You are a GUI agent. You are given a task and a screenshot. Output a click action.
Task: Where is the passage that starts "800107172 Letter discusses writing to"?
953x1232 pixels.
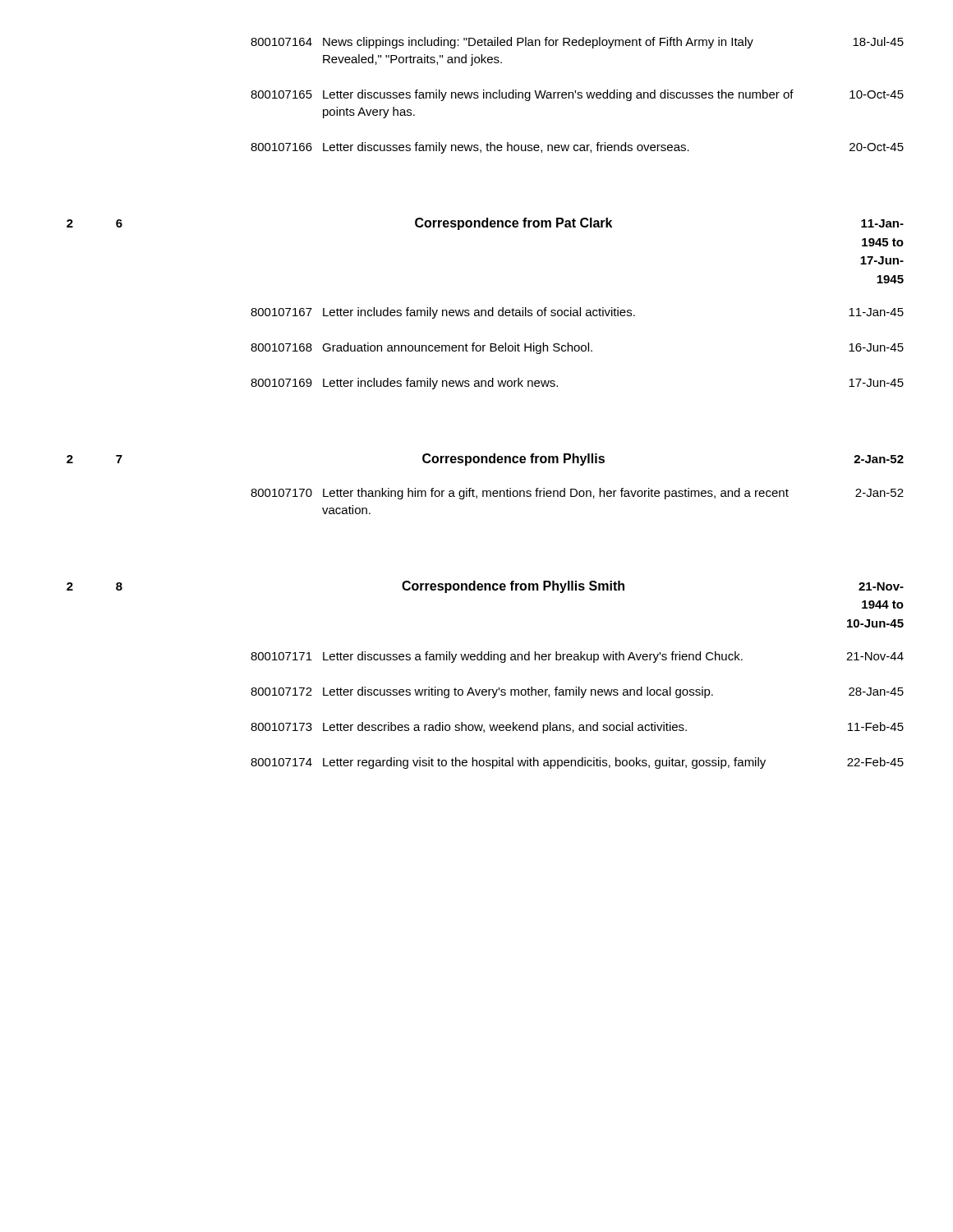476,691
